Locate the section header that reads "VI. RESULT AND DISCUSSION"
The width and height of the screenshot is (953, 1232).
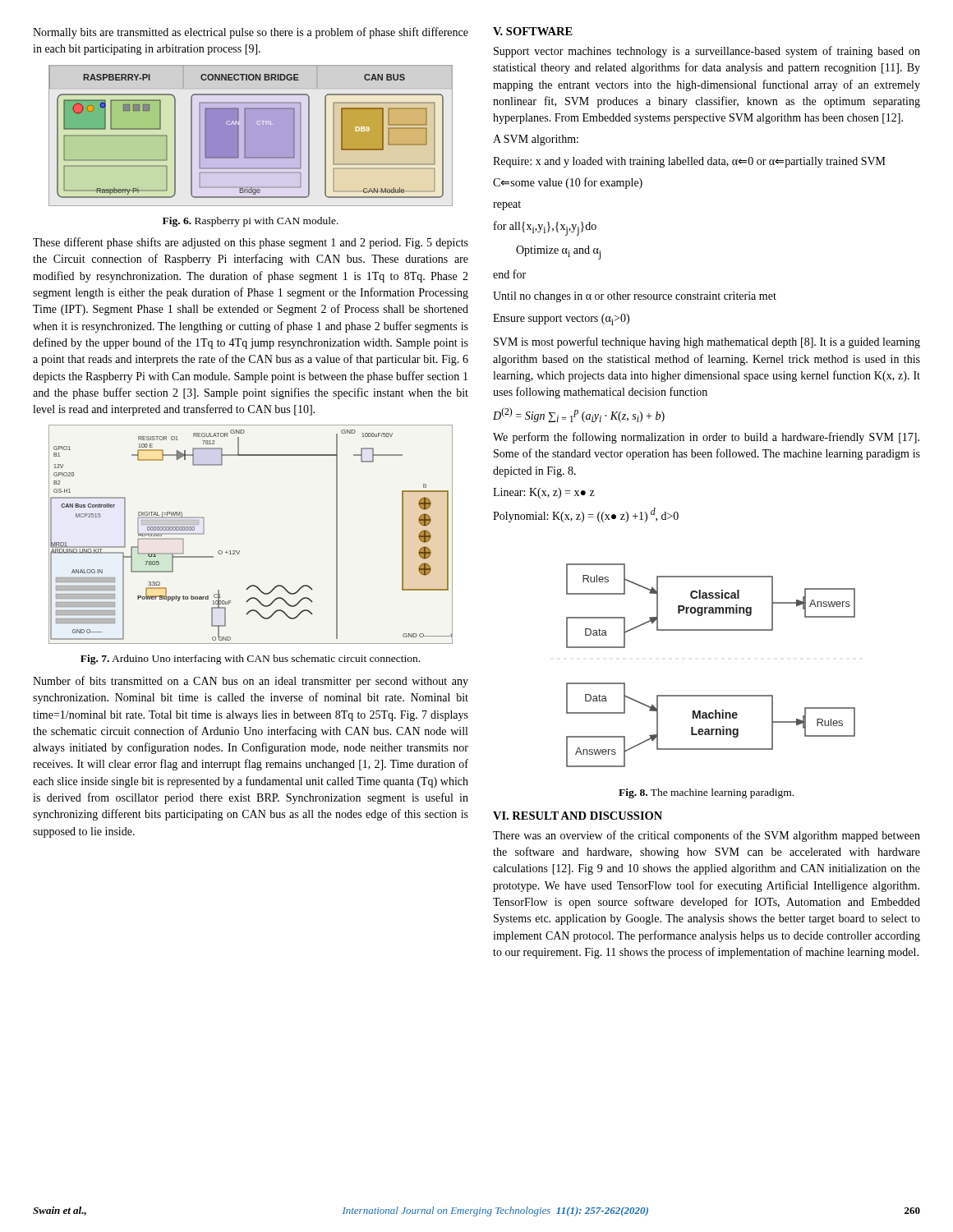click(x=578, y=815)
